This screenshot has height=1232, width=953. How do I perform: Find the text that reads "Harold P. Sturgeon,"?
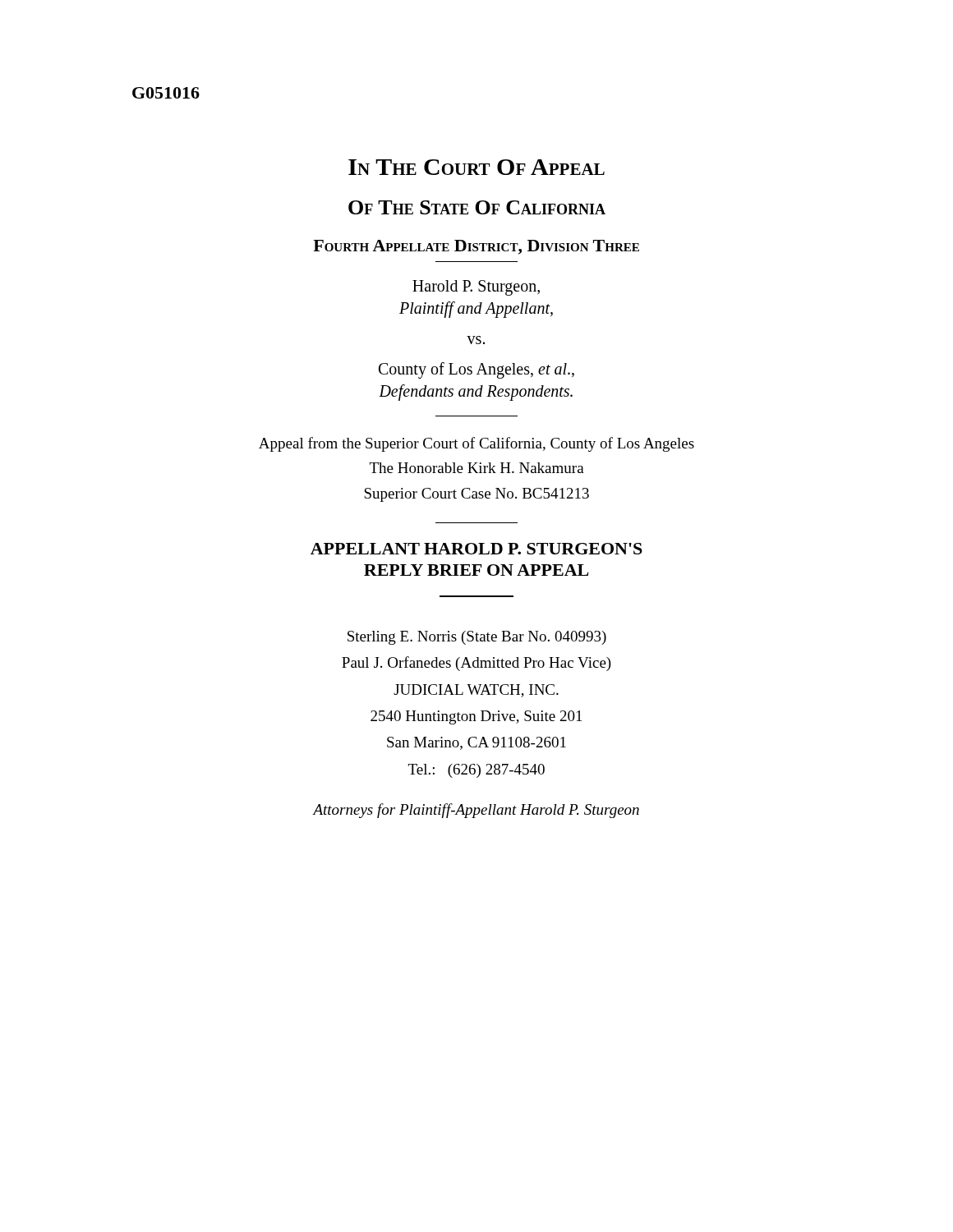click(476, 286)
